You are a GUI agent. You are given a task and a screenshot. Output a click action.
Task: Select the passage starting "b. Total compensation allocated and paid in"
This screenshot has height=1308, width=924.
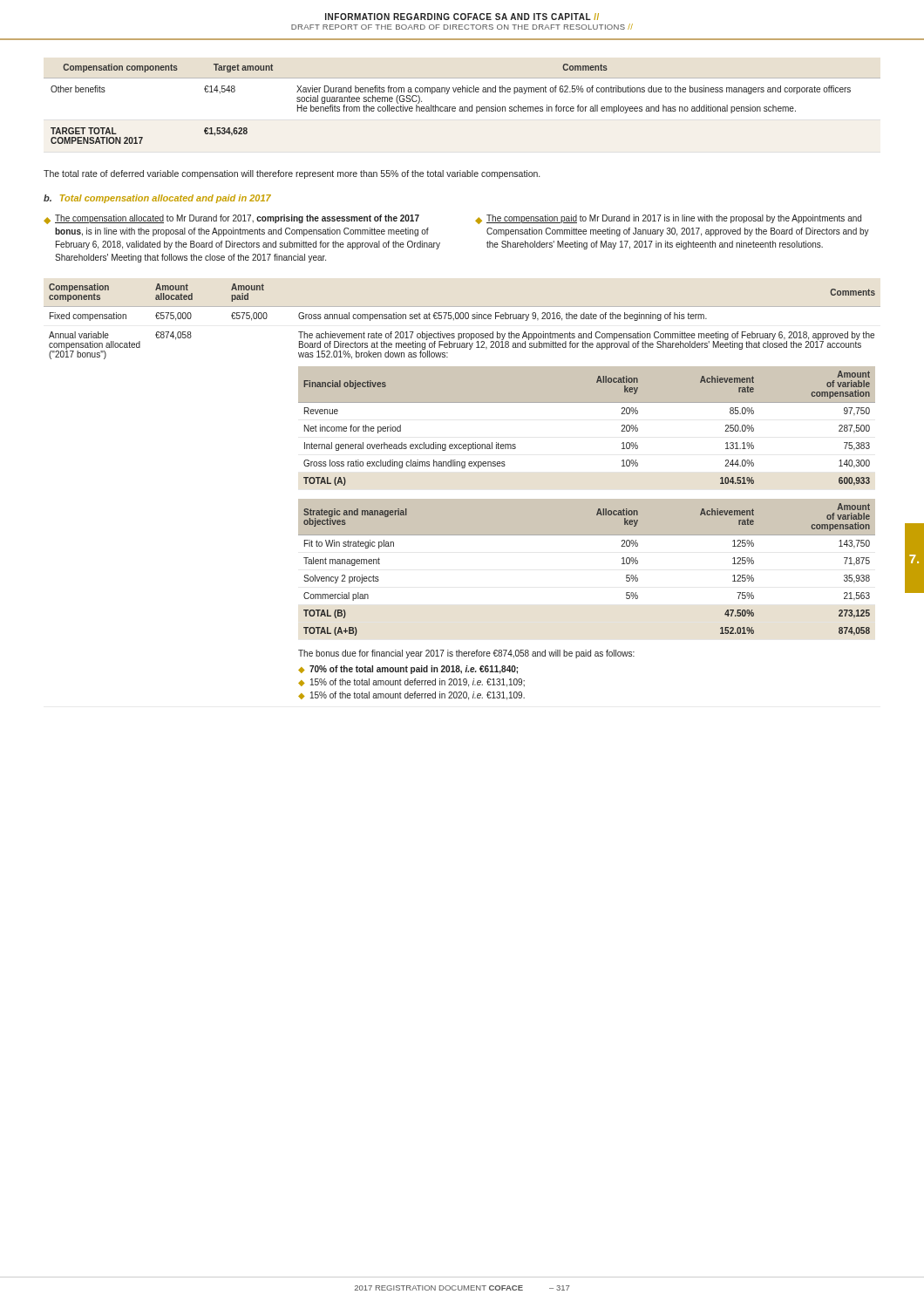pos(157,198)
